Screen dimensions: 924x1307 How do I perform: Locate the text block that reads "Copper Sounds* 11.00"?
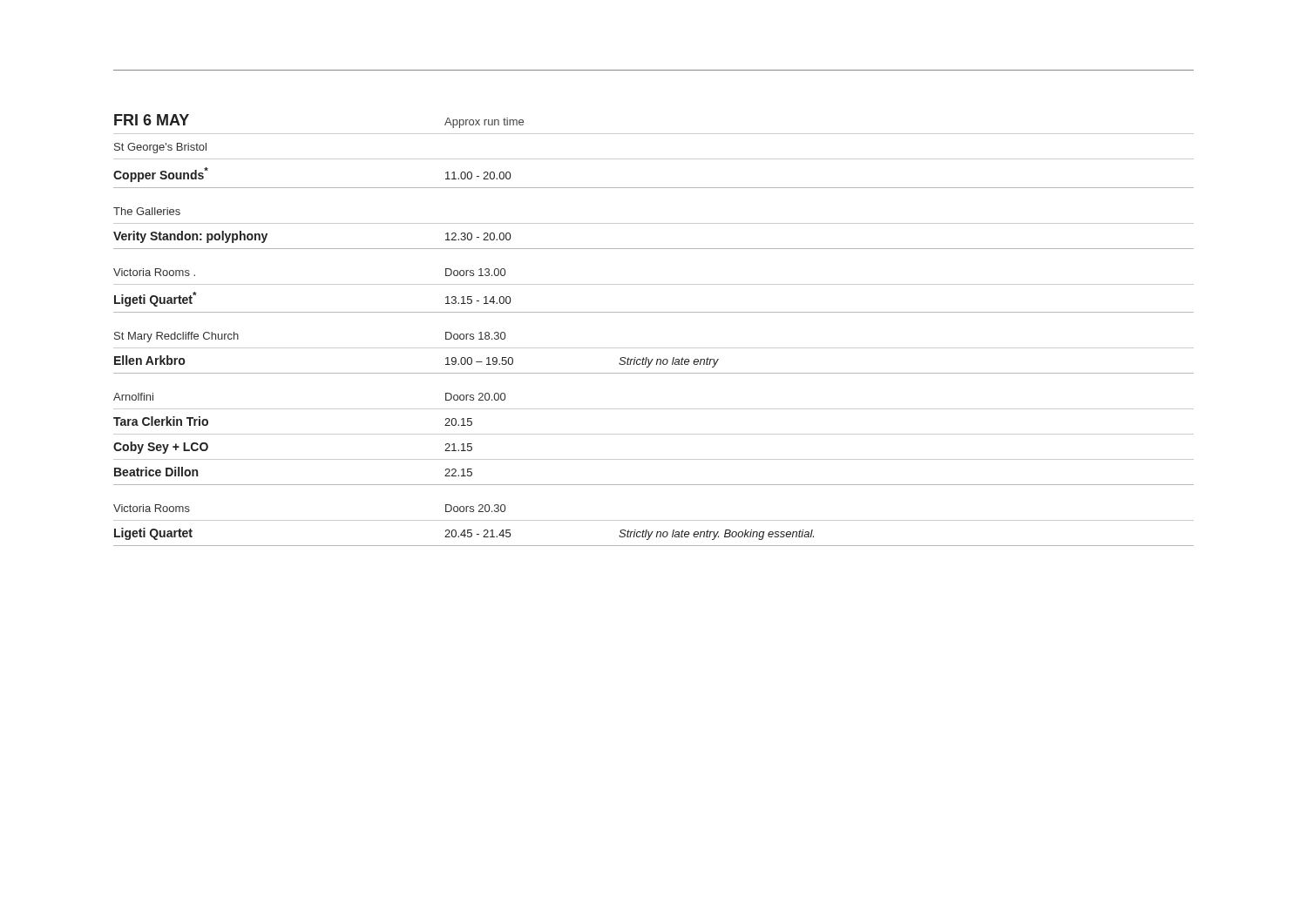[x=163, y=175]
